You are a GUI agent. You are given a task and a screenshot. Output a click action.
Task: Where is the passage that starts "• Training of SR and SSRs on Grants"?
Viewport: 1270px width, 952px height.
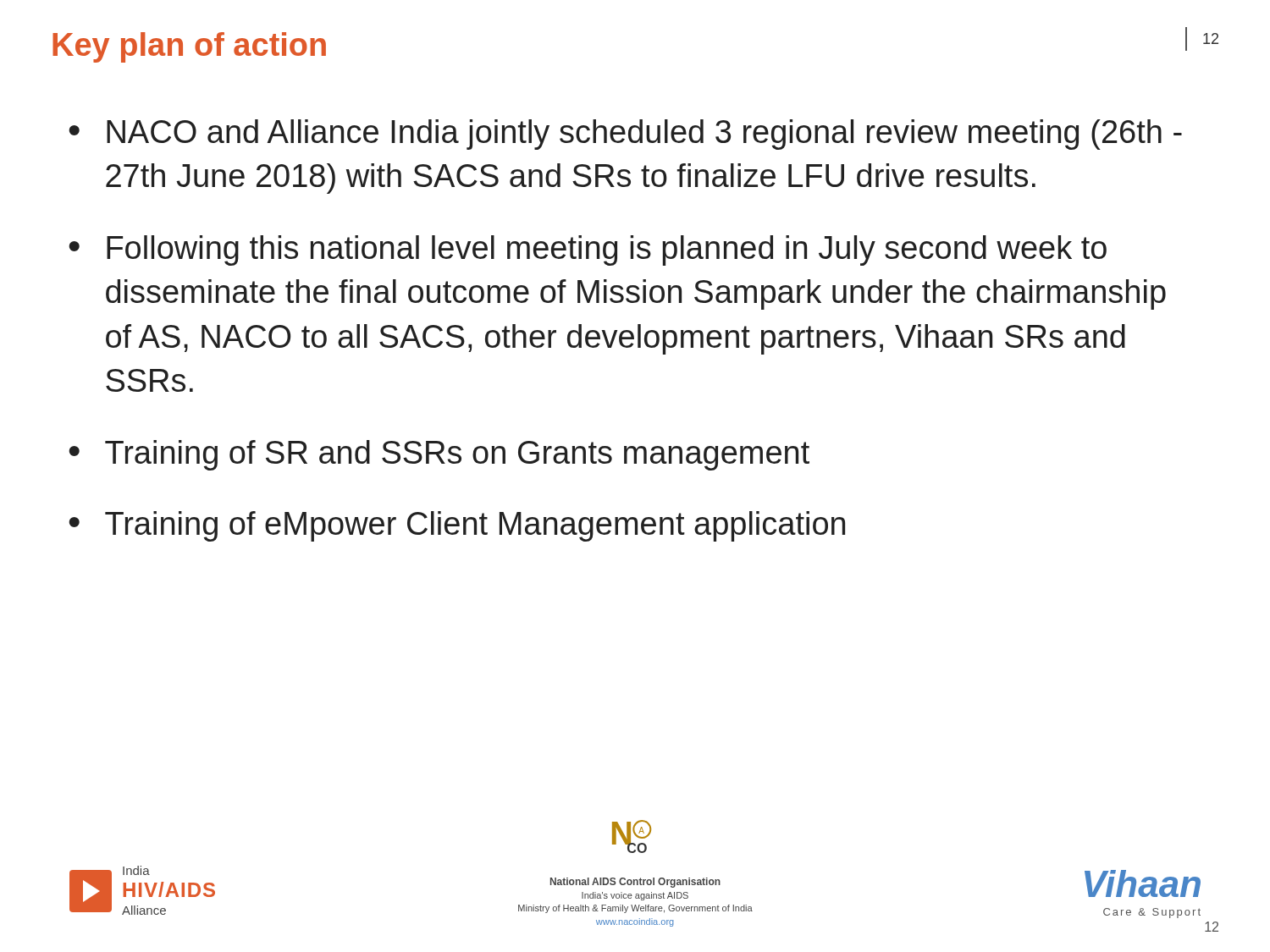point(439,453)
